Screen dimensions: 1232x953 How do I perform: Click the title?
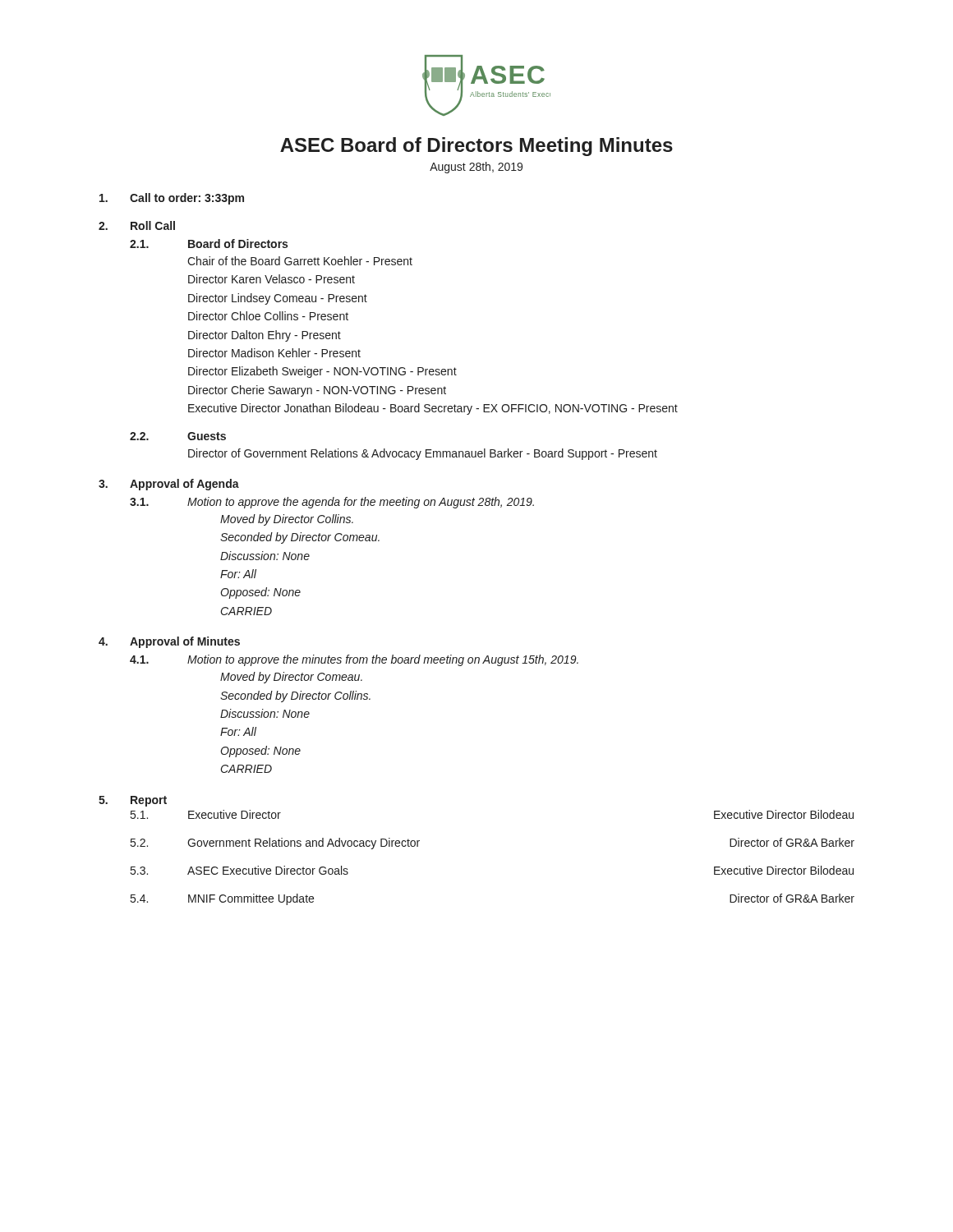coord(476,145)
